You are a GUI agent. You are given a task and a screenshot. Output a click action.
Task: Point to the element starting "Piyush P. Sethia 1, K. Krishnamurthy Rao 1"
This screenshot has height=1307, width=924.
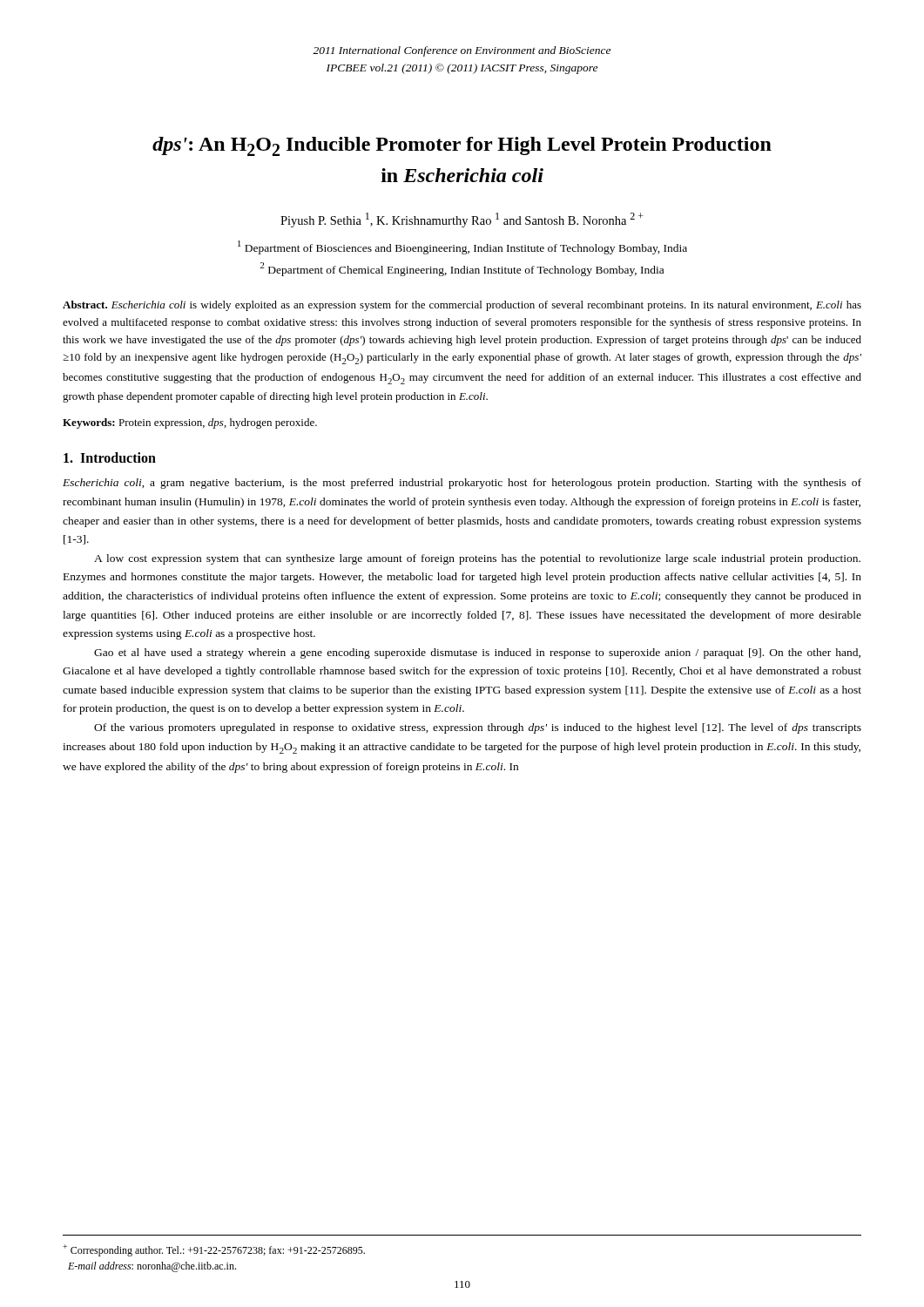(x=462, y=219)
